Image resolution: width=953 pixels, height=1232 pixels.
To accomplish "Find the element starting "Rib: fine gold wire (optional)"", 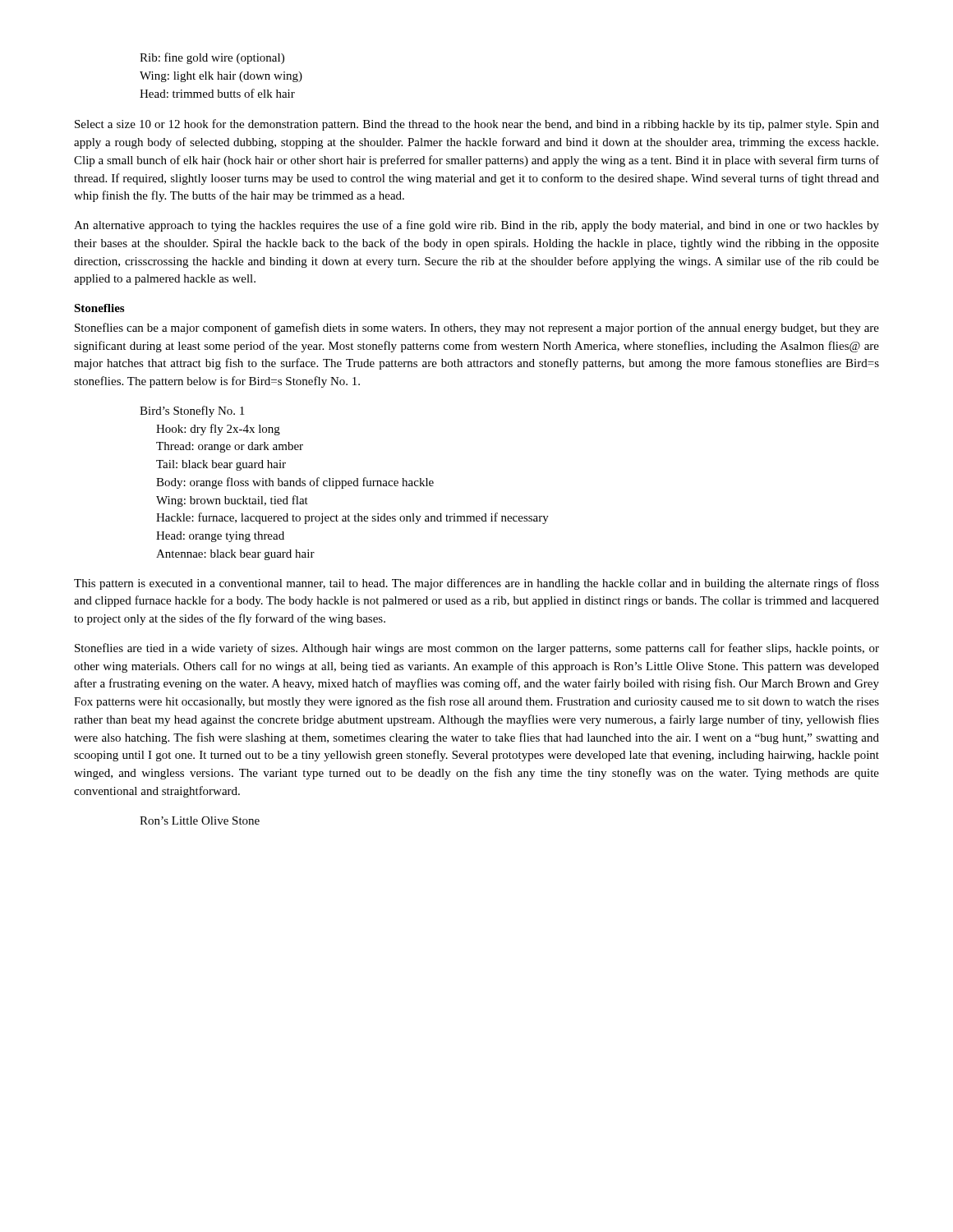I will (212, 57).
